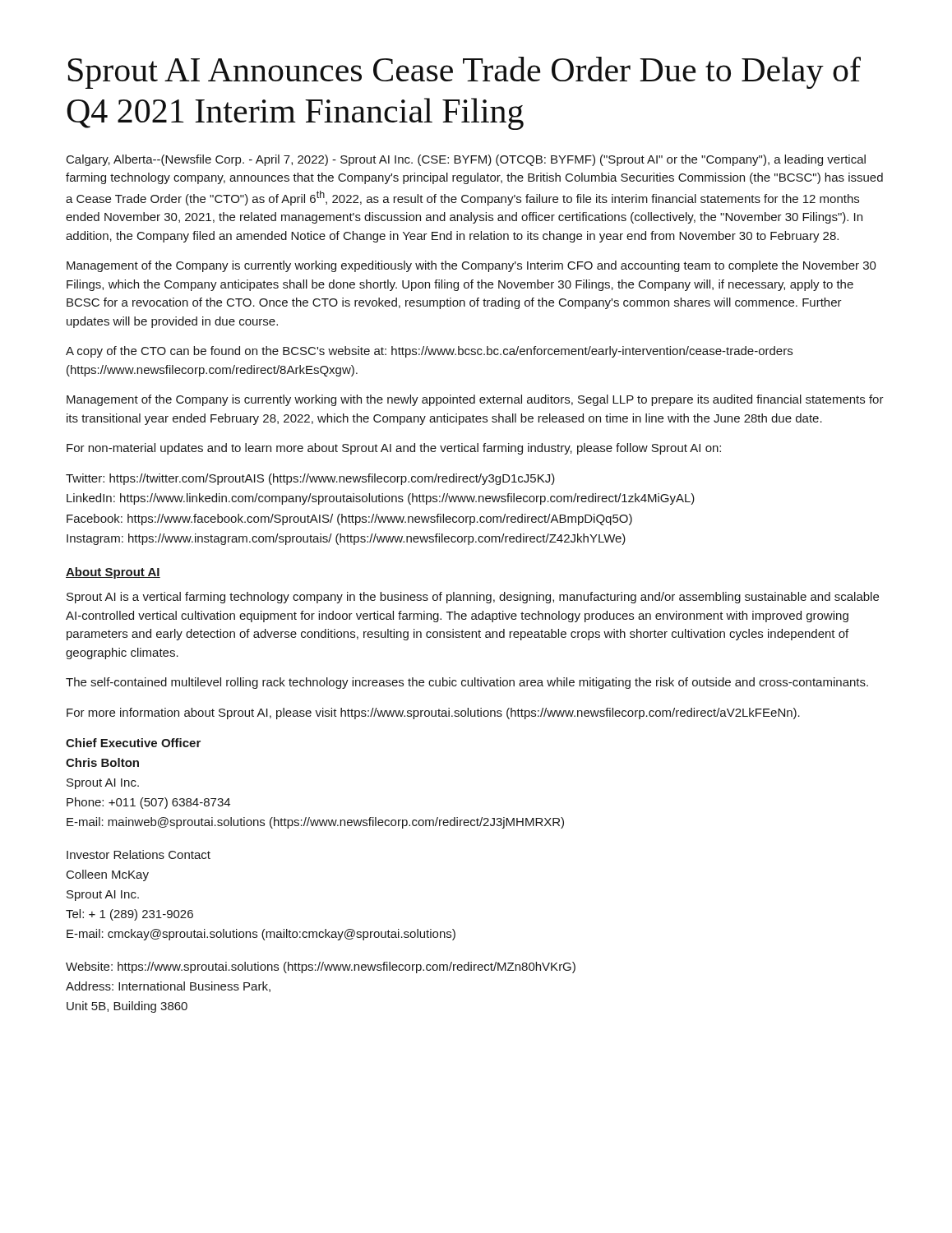Click on the passage starting "For more information about Sprout"
The image size is (952, 1233).
coord(476,713)
